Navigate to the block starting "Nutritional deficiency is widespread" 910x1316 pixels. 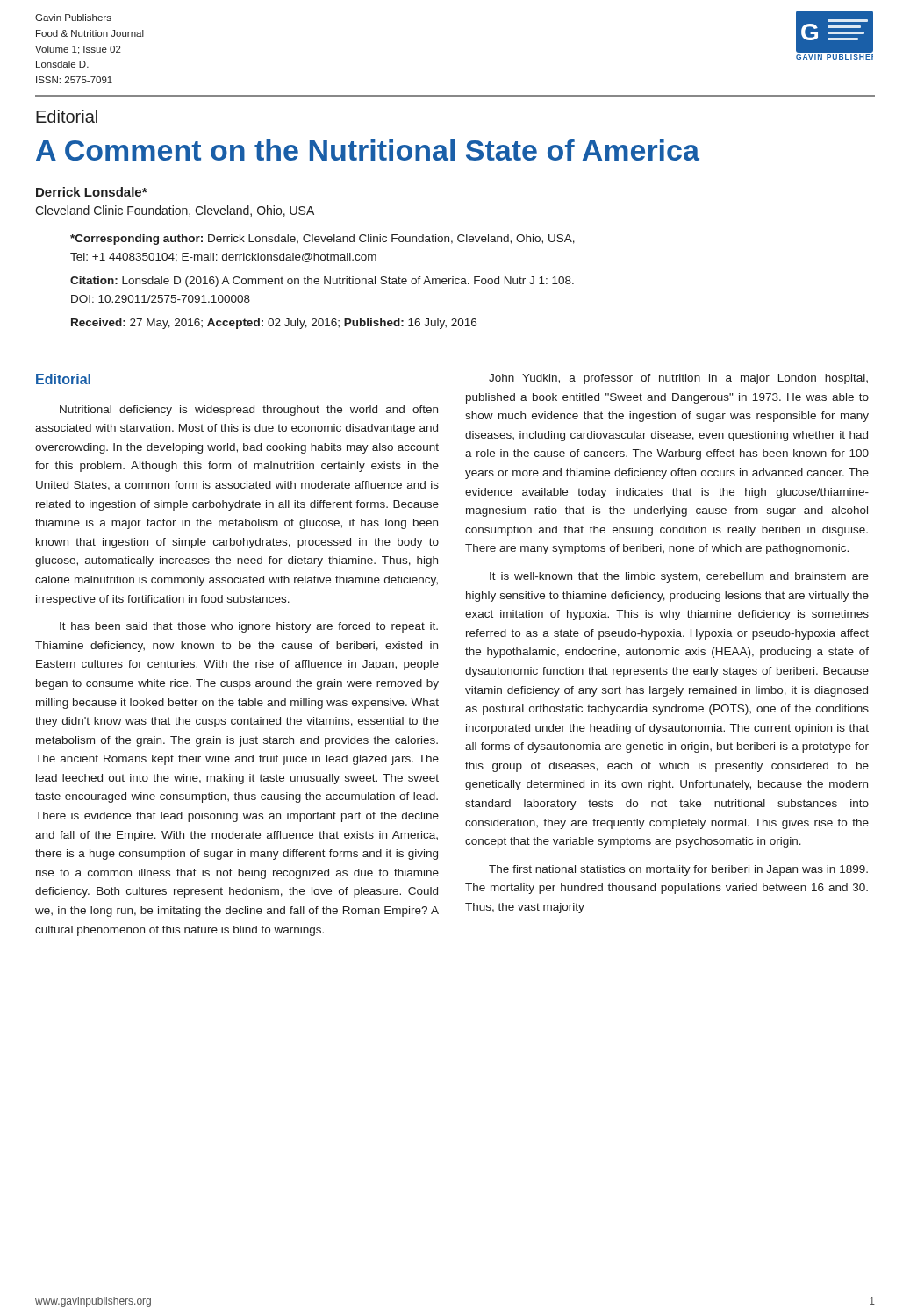pos(237,669)
